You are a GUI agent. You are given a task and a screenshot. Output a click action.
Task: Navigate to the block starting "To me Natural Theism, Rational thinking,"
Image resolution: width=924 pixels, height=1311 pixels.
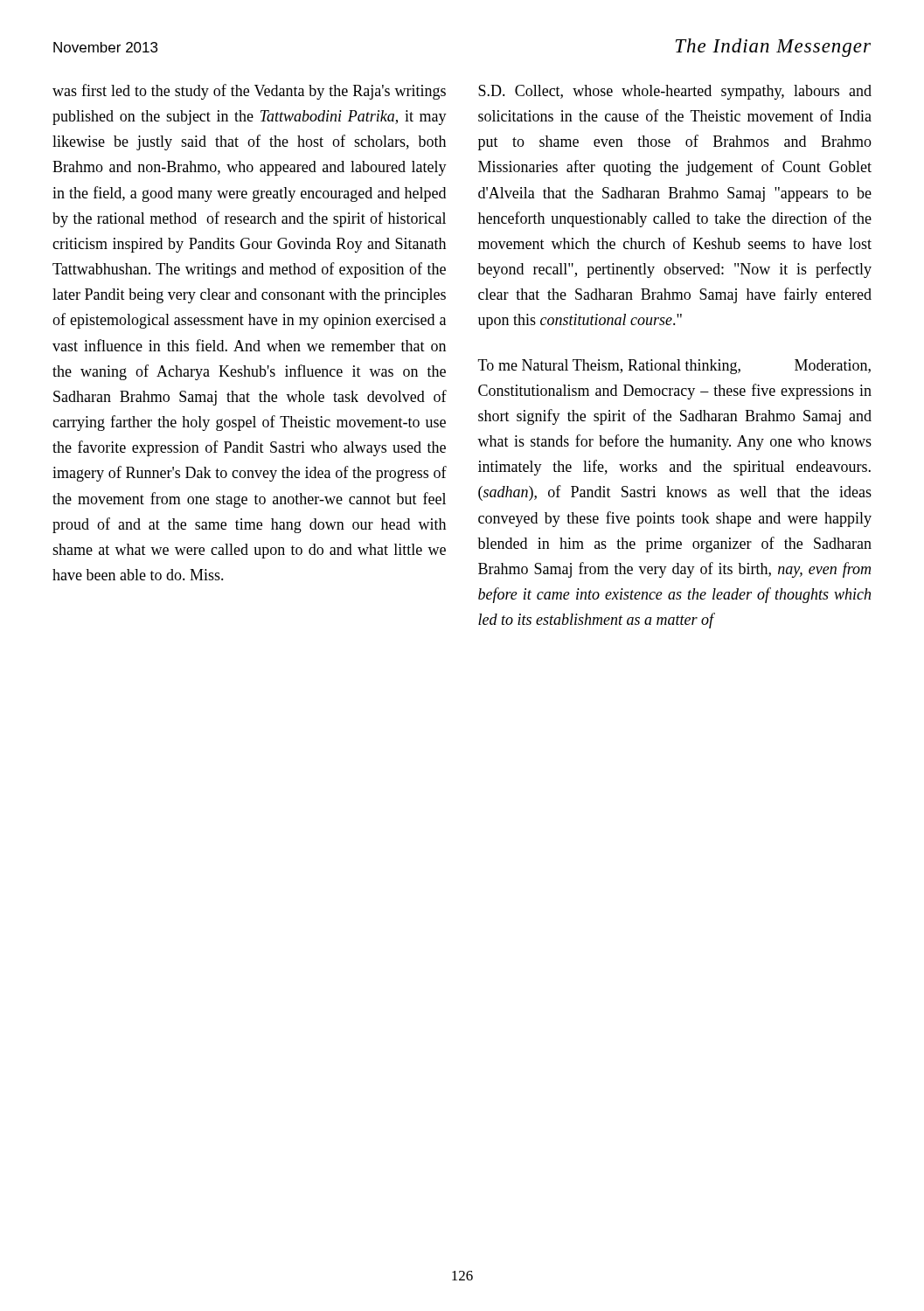point(675,492)
